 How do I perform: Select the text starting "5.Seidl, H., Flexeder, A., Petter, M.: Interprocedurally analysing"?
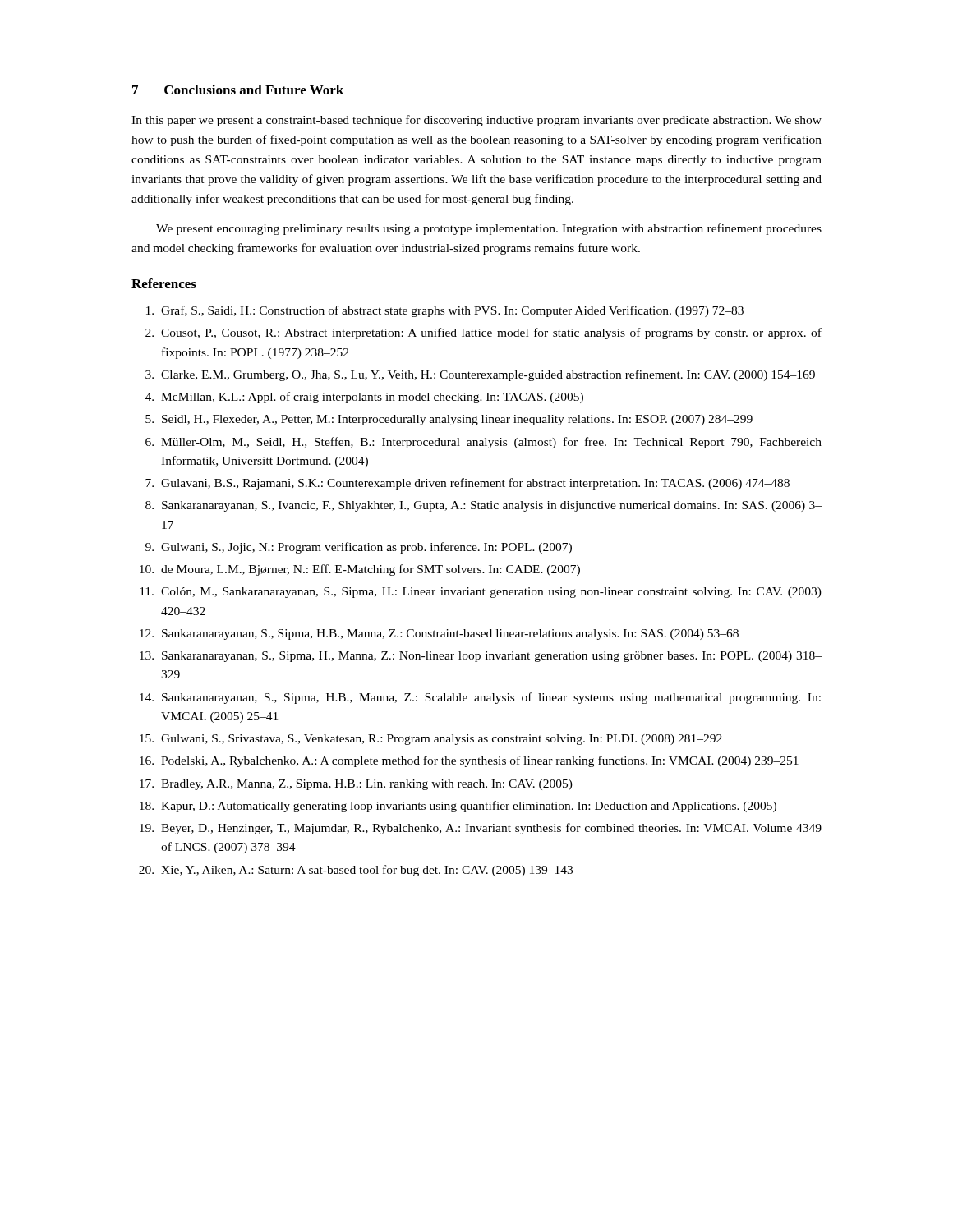(x=476, y=419)
